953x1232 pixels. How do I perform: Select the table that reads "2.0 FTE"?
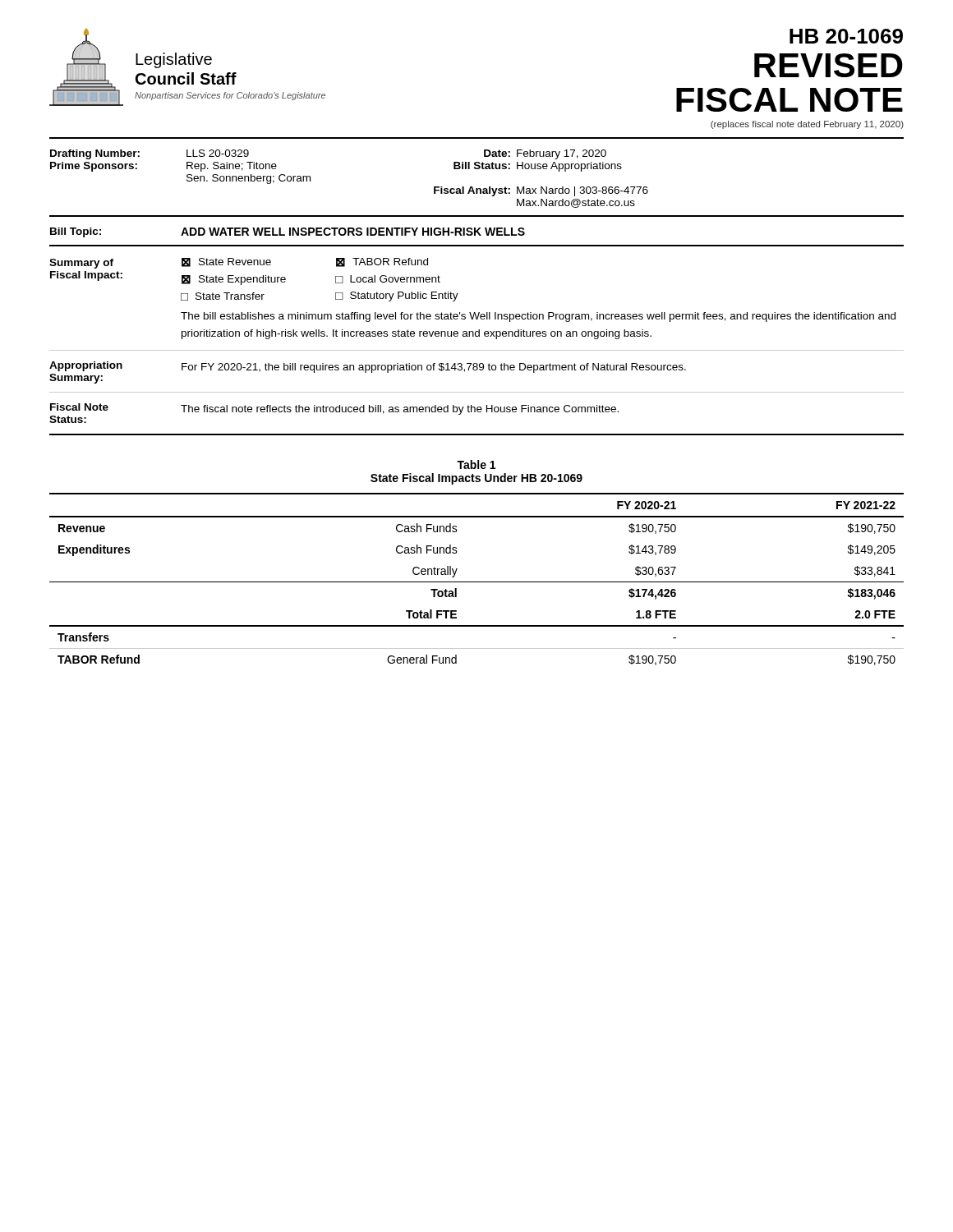point(476,582)
